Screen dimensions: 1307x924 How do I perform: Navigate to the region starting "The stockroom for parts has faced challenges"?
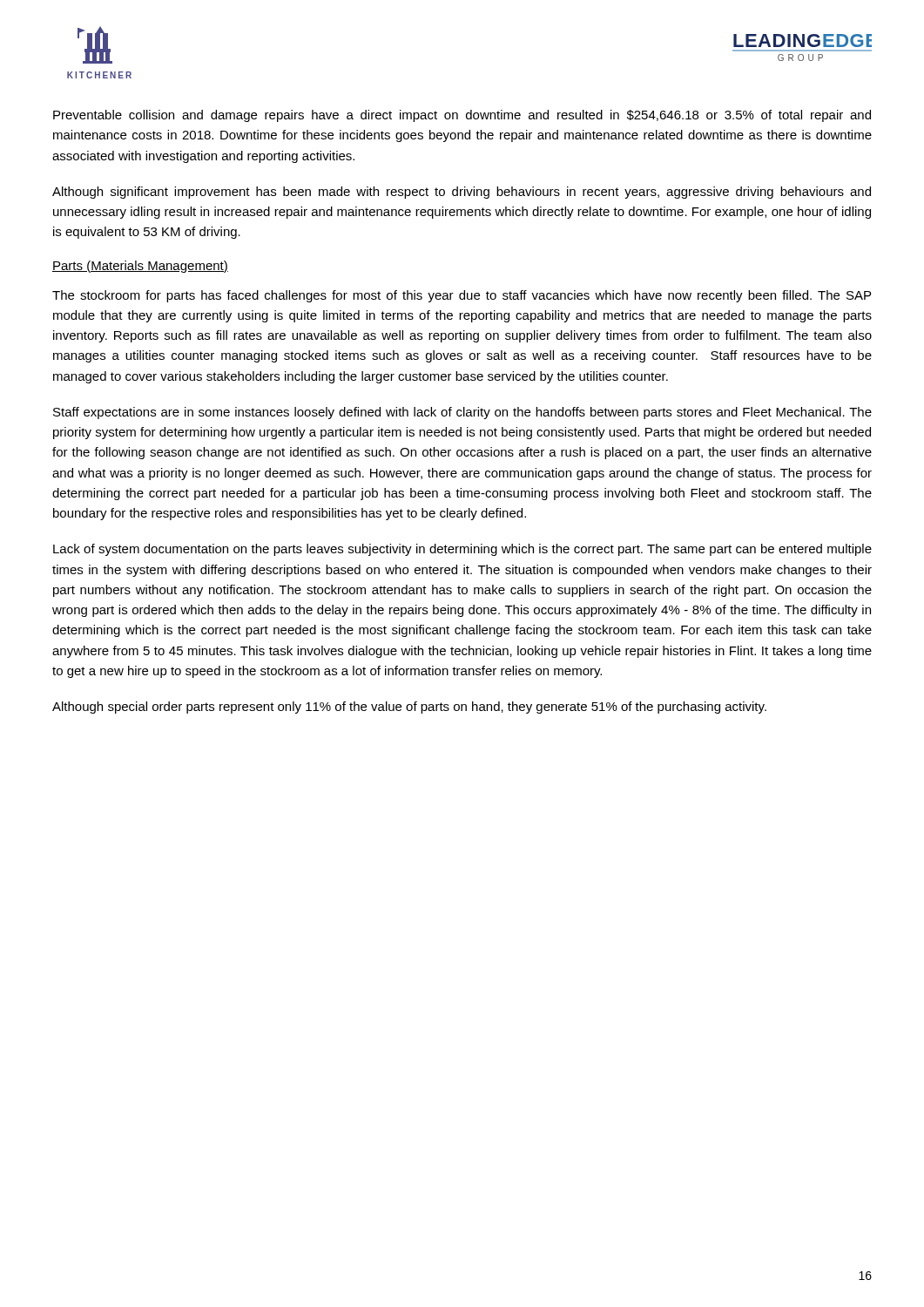pyautogui.click(x=462, y=335)
